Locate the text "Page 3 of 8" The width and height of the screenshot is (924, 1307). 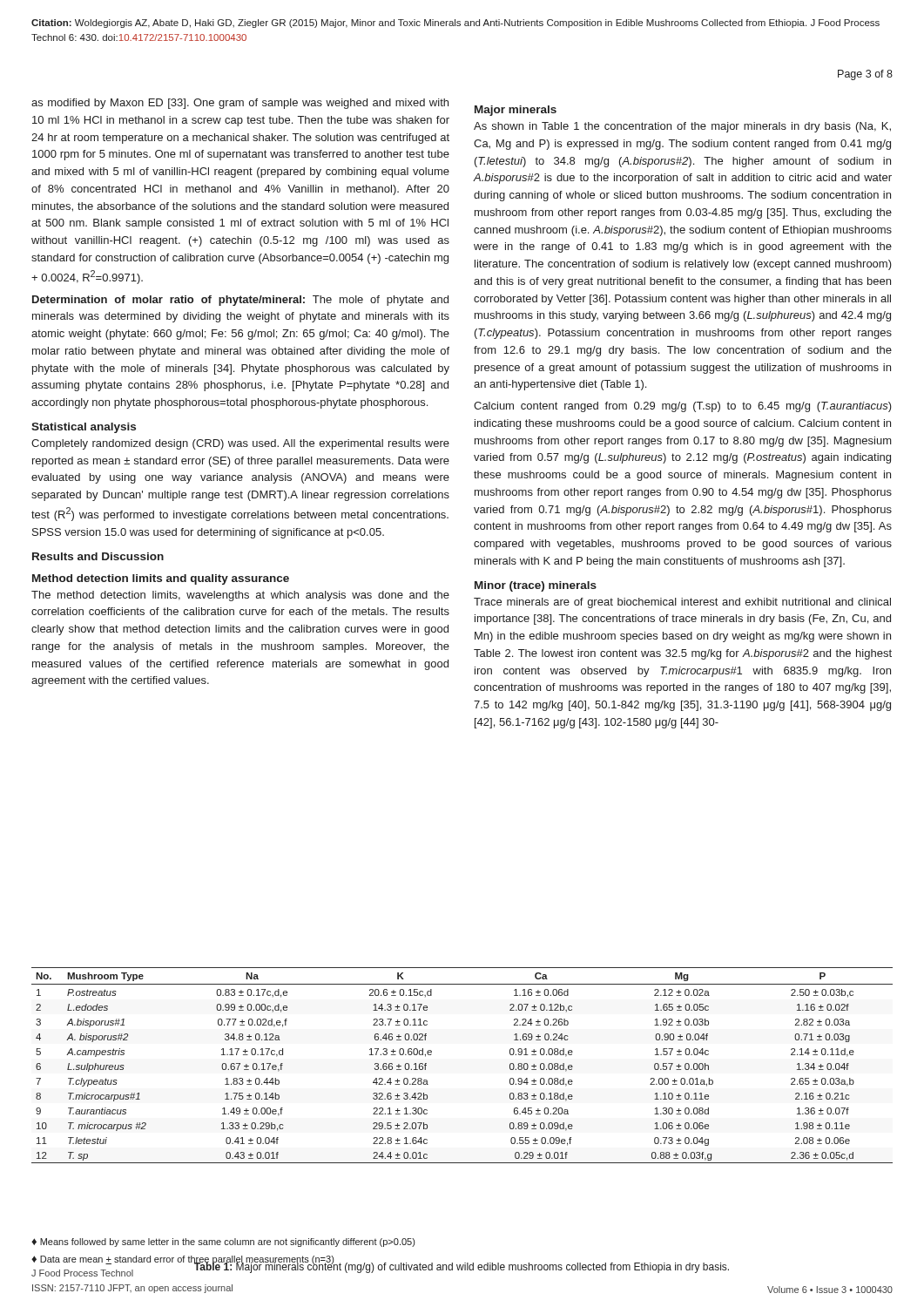tap(865, 74)
